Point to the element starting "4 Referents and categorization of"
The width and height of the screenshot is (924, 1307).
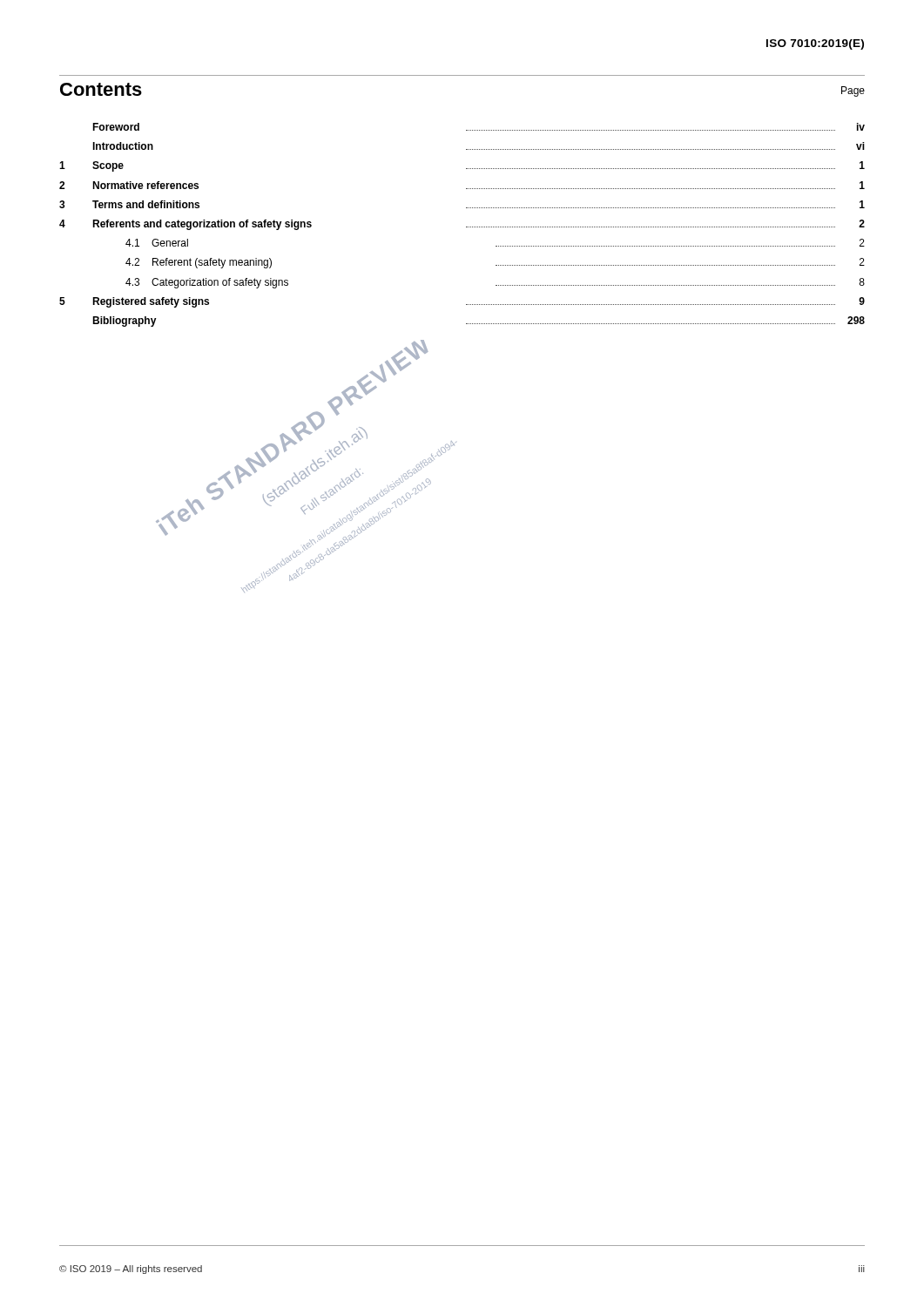462,224
